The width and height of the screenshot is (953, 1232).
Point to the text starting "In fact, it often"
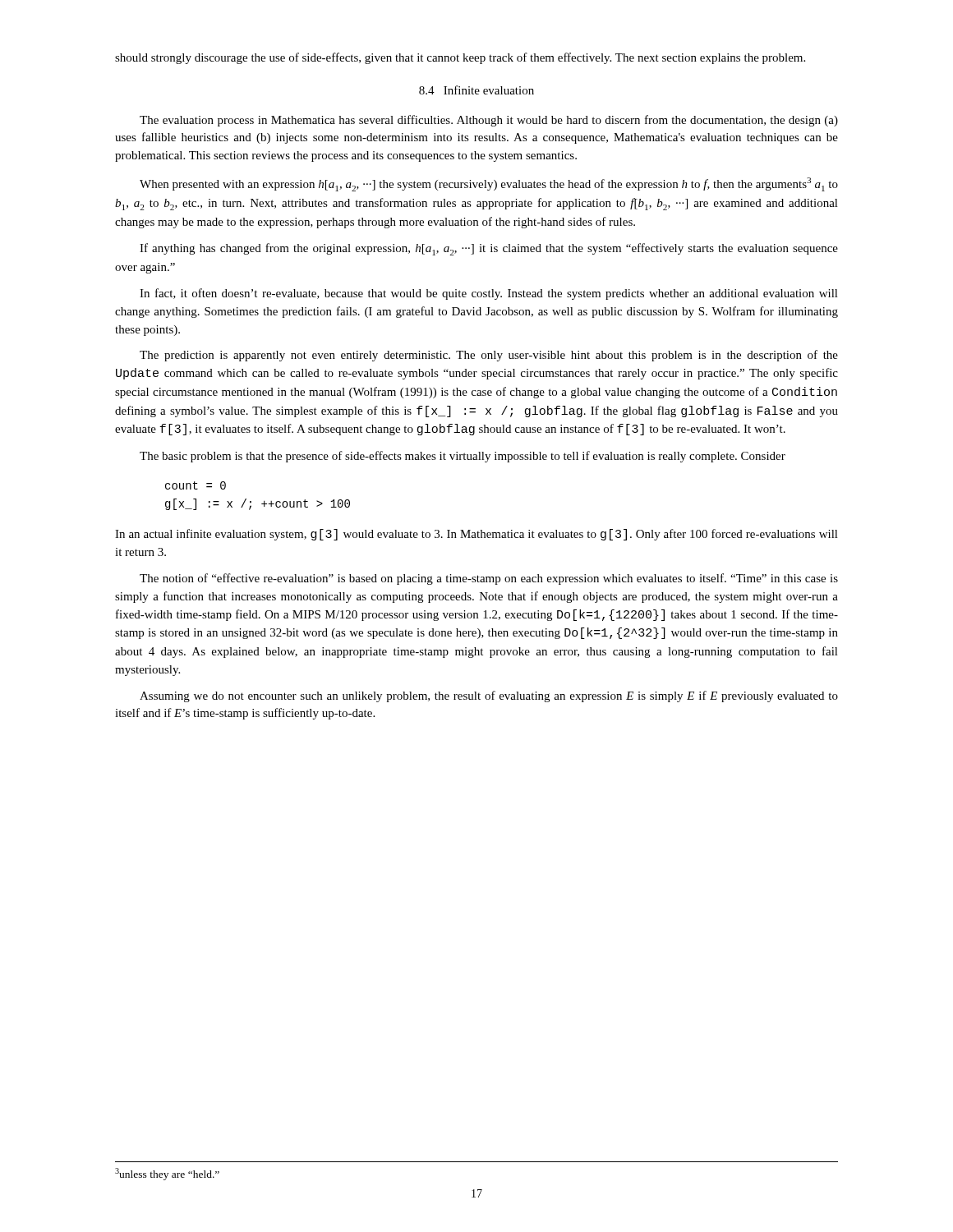[476, 312]
